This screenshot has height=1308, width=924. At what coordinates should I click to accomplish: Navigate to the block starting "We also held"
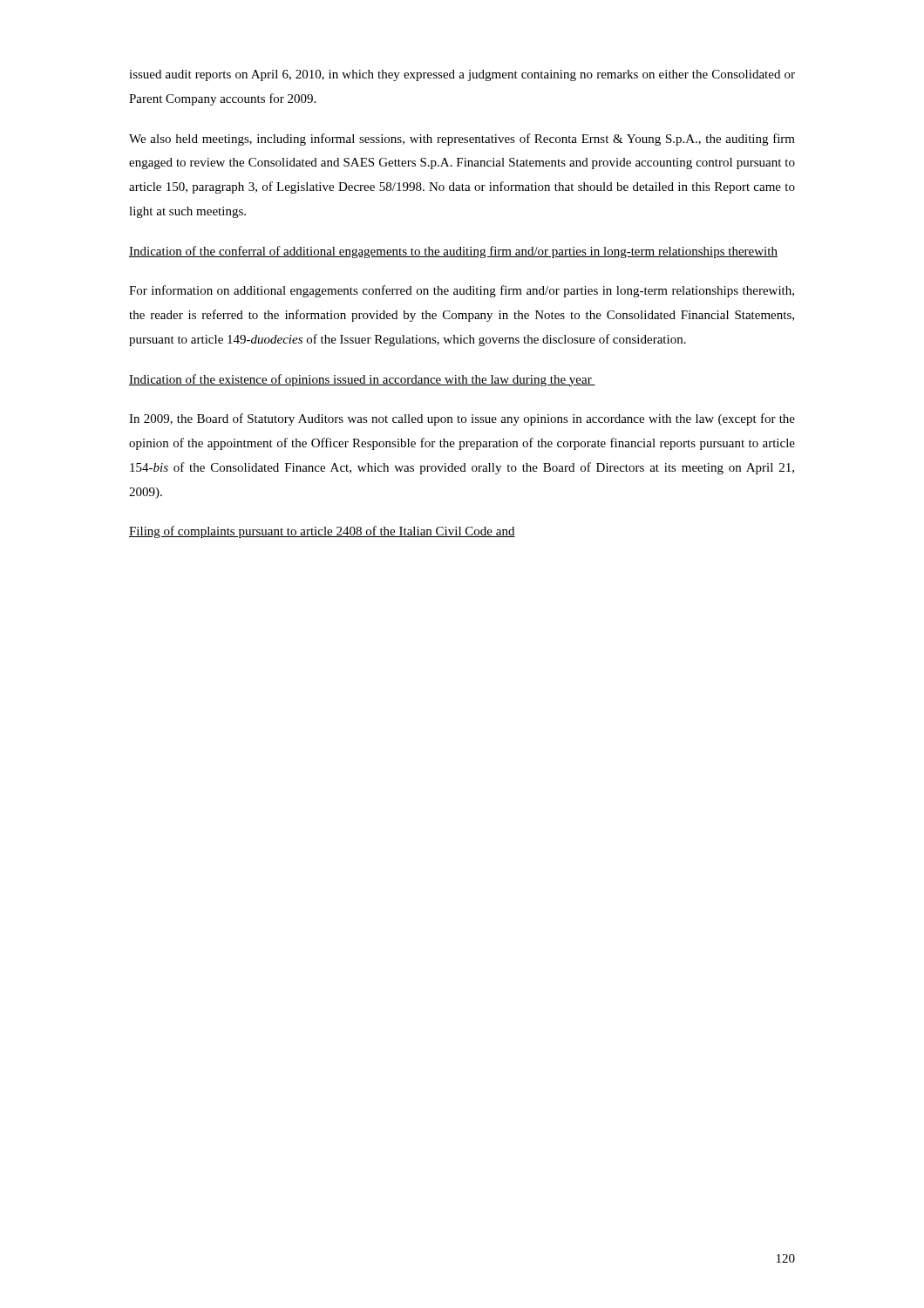(462, 174)
